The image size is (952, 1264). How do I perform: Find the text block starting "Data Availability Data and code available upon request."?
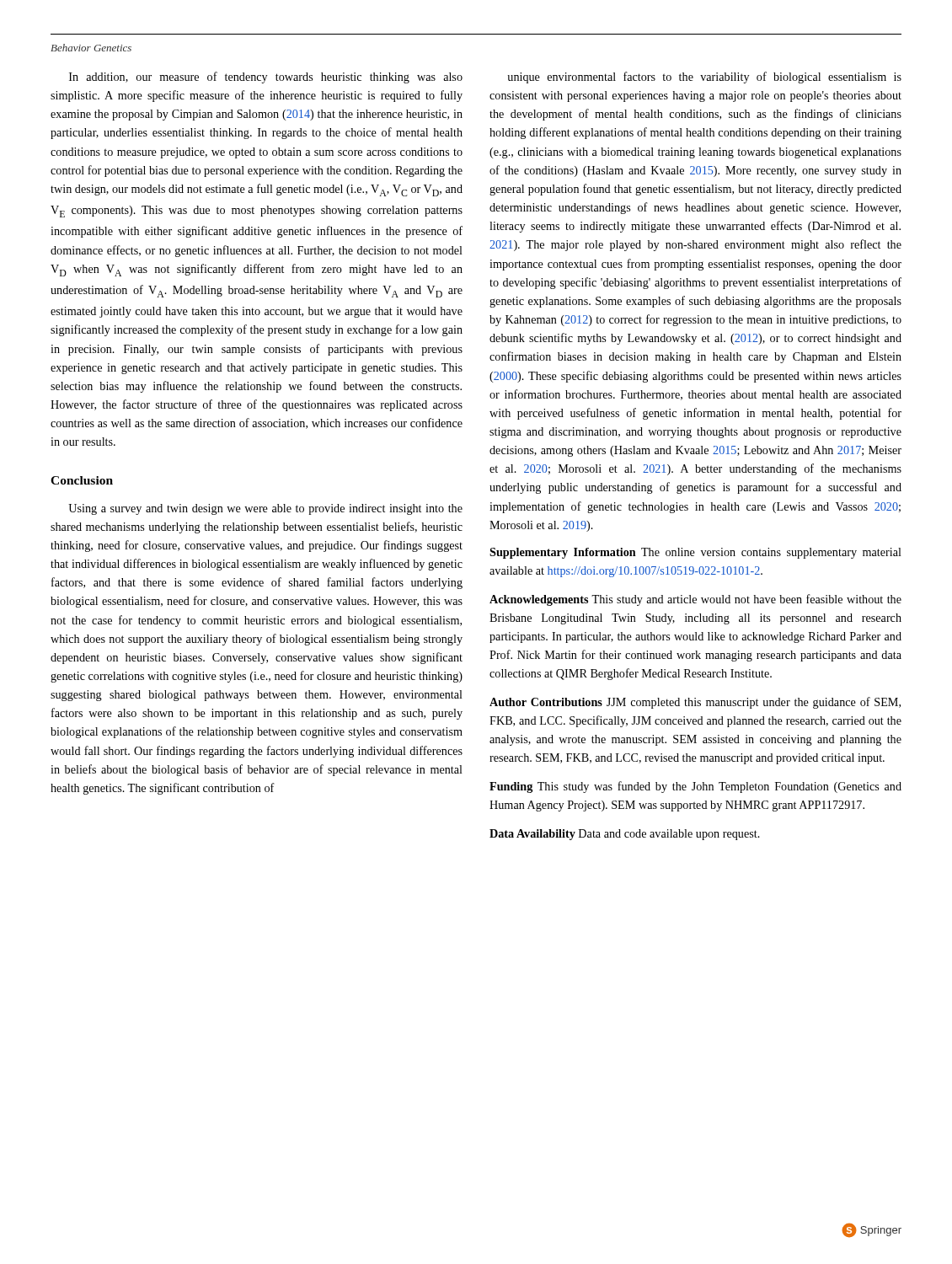point(625,833)
